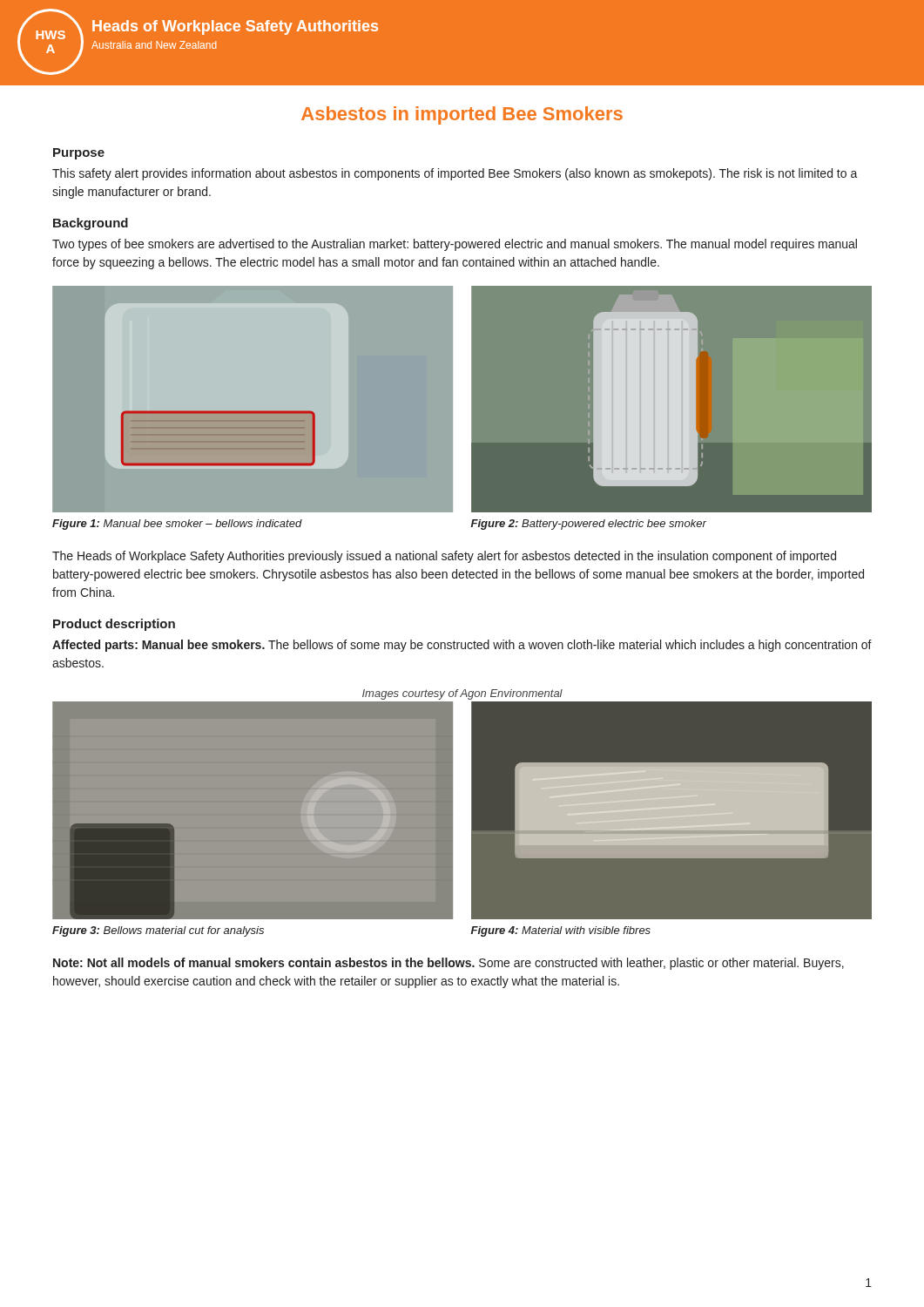This screenshot has width=924, height=1307.
Task: Click the title
Action: 462,114
